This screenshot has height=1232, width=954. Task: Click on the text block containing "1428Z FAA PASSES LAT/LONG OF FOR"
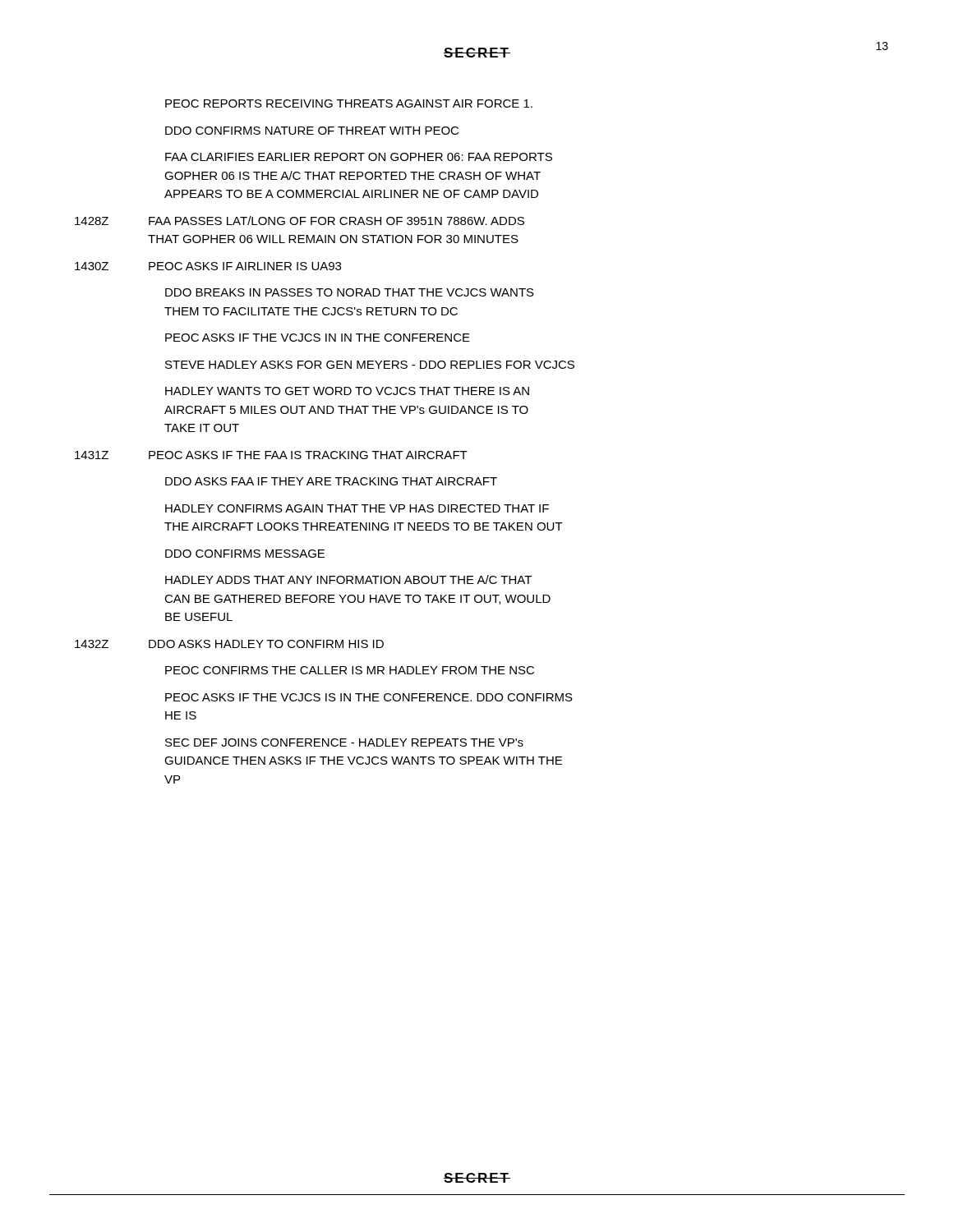tap(526, 230)
